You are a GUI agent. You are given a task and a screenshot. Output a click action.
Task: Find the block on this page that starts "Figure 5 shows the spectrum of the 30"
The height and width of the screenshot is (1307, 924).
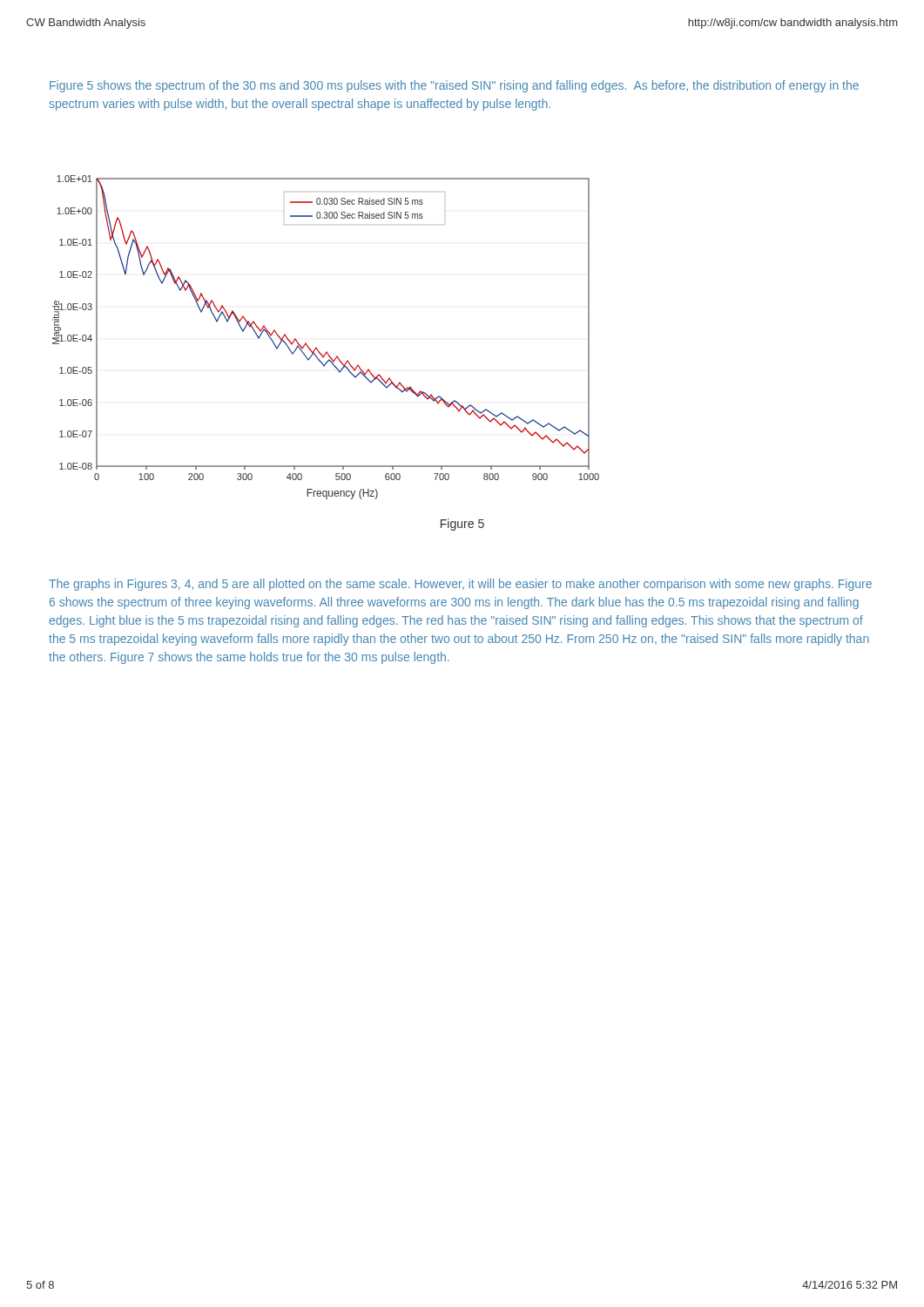click(454, 95)
